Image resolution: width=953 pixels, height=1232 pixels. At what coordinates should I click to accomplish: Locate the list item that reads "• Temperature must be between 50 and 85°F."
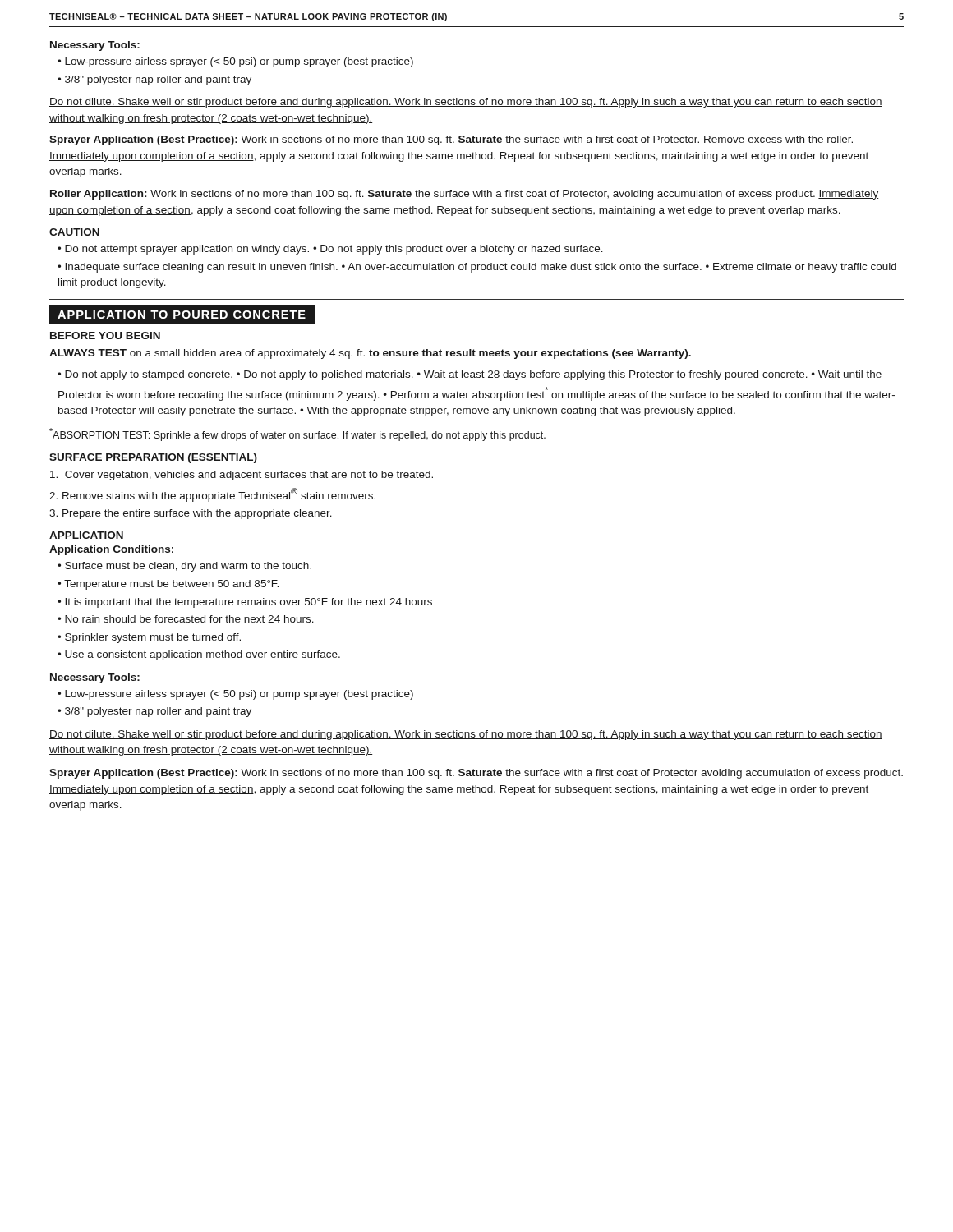click(x=169, y=583)
